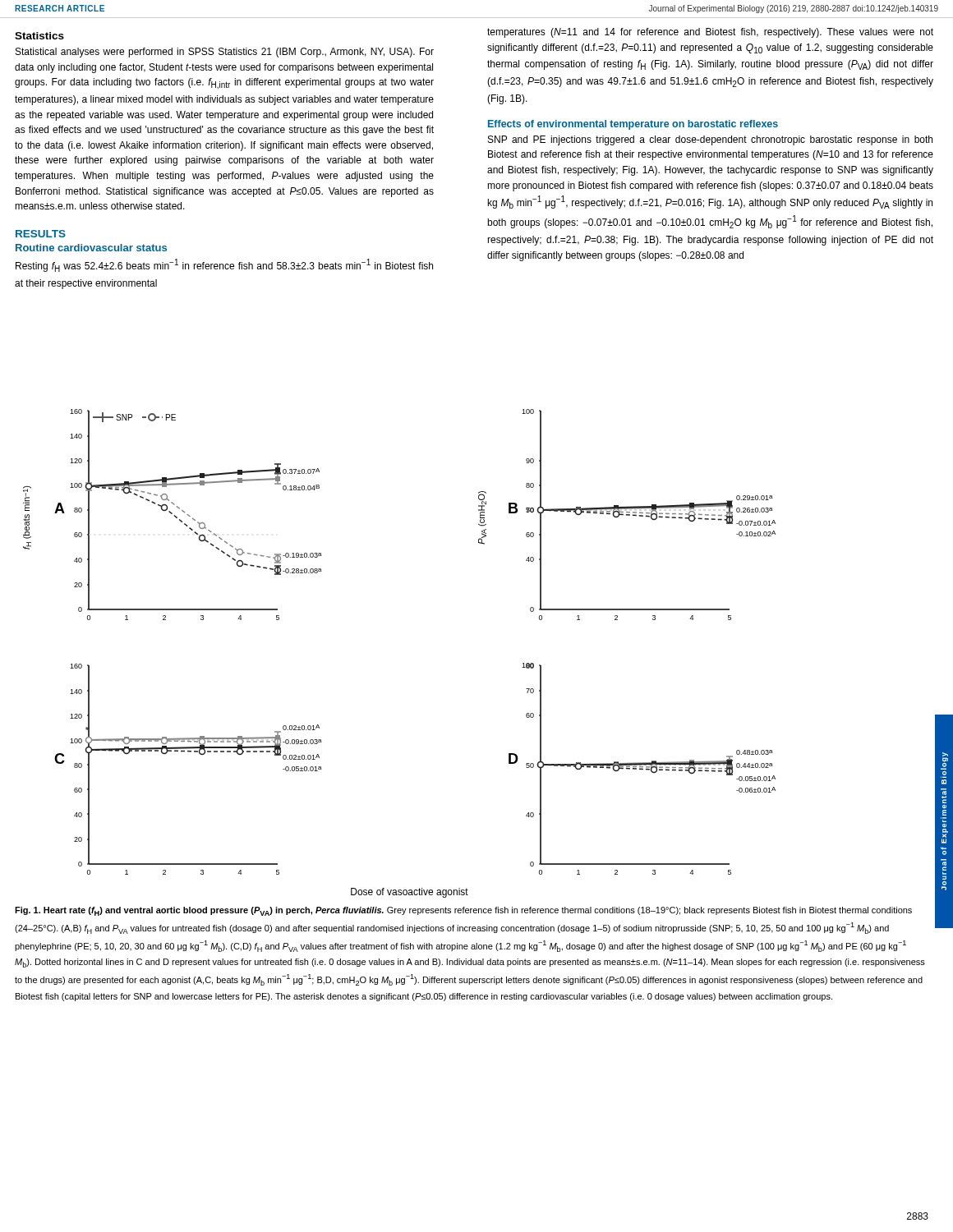Select the text block that reads "Statistical analyses were performed"
Screen dimensions: 1232x953
(224, 129)
